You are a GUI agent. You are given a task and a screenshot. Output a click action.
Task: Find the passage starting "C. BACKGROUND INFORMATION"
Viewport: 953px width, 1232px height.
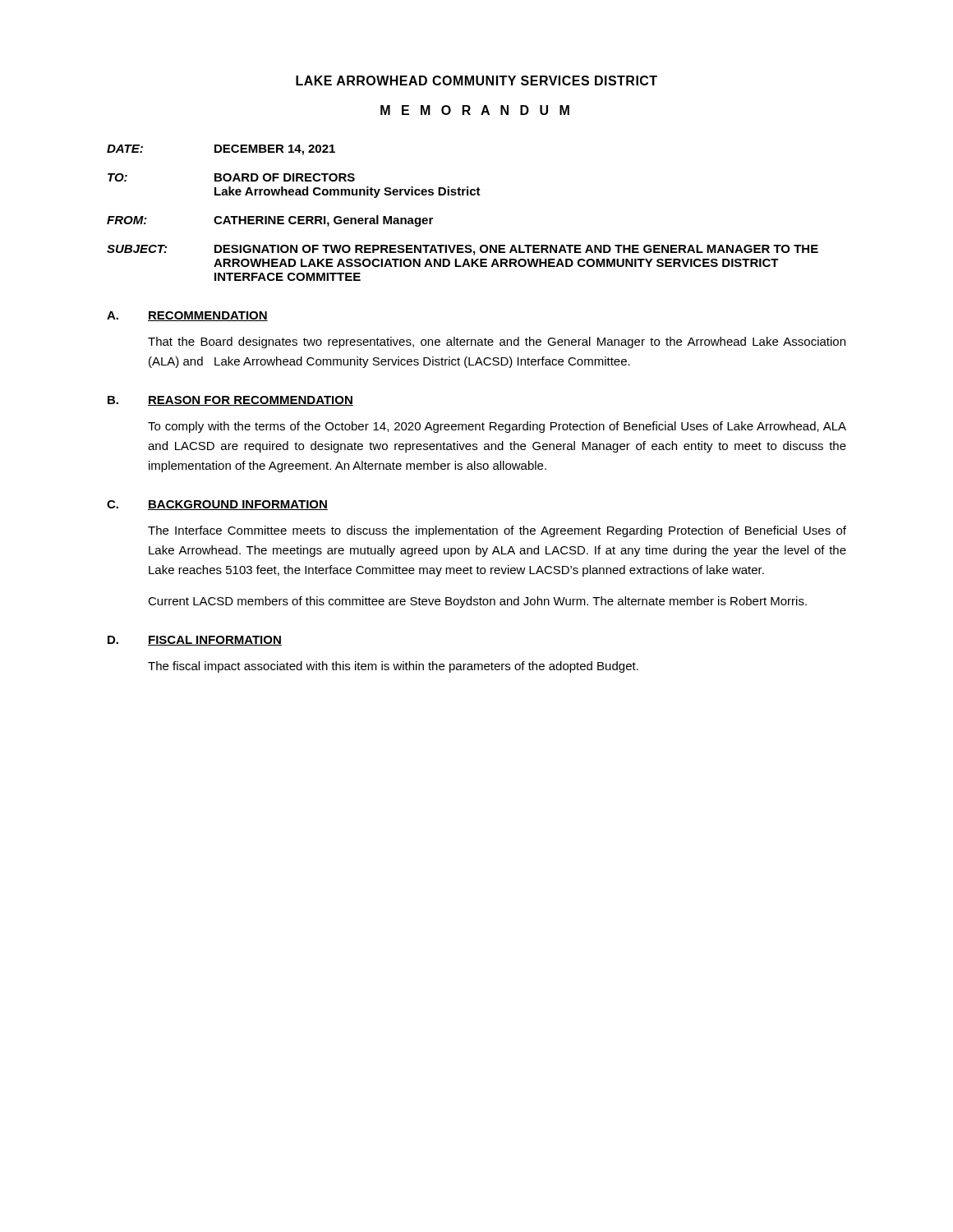tap(217, 504)
